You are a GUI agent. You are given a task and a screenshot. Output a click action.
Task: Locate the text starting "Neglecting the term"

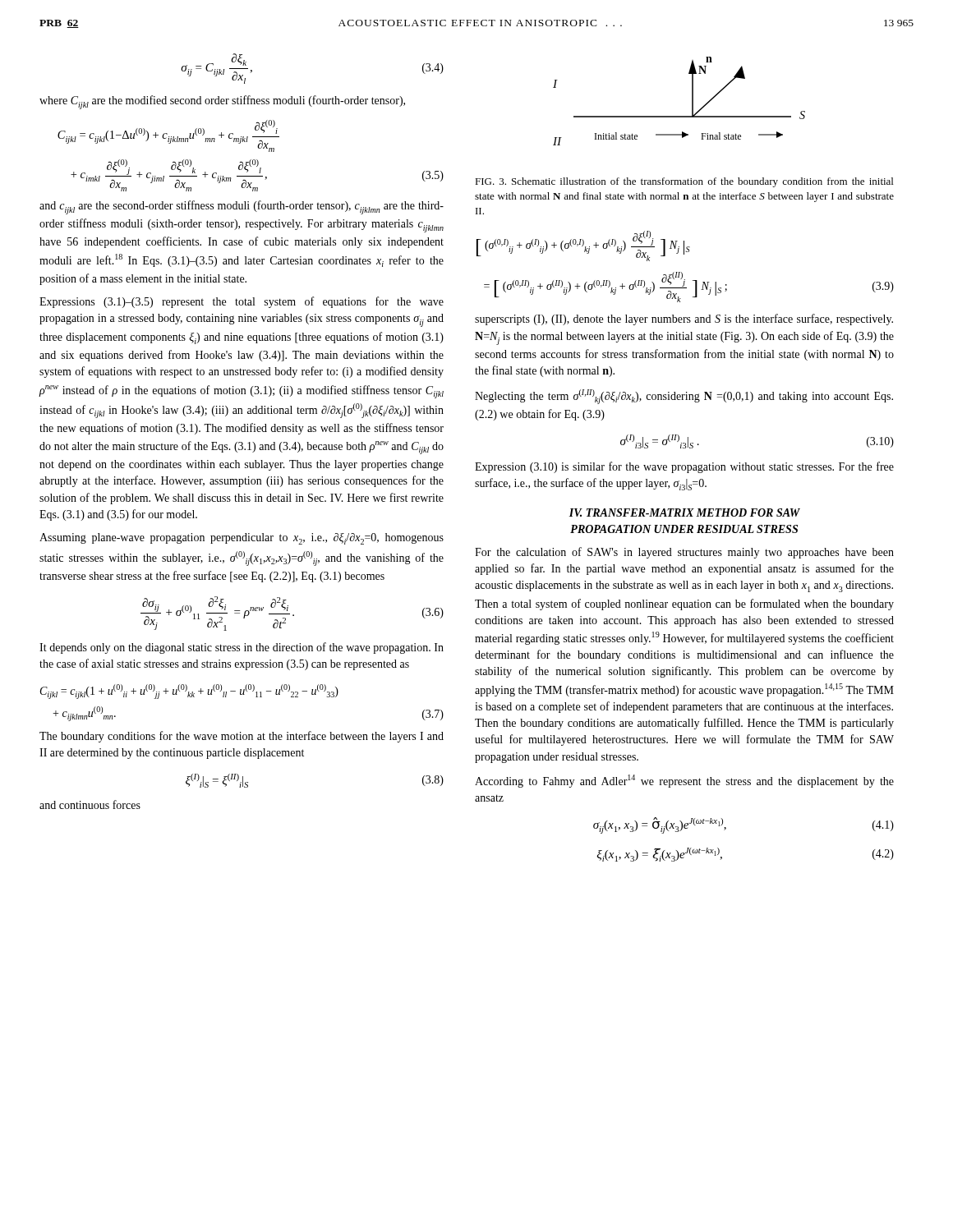[x=684, y=404]
